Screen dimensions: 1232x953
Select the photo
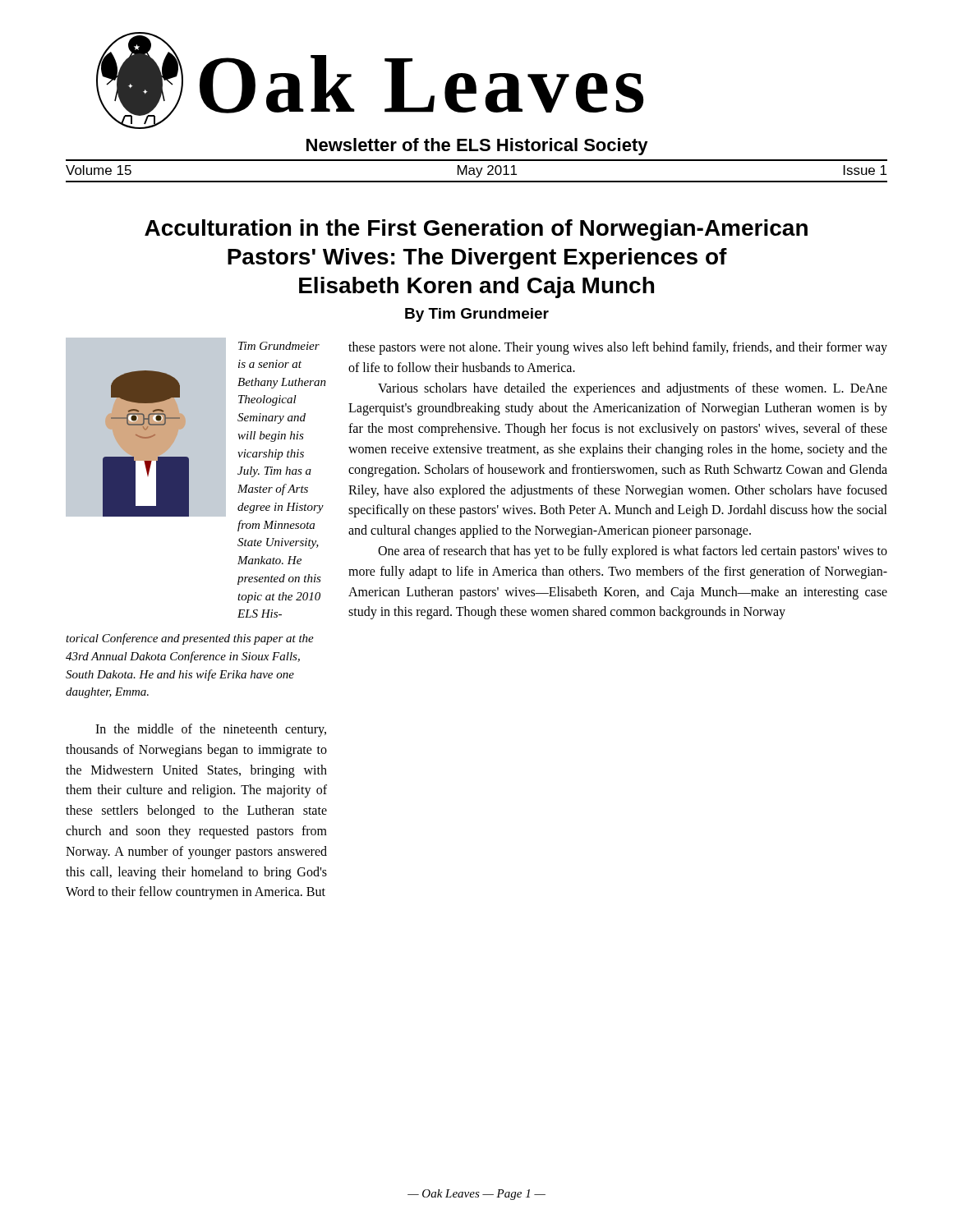pos(196,480)
